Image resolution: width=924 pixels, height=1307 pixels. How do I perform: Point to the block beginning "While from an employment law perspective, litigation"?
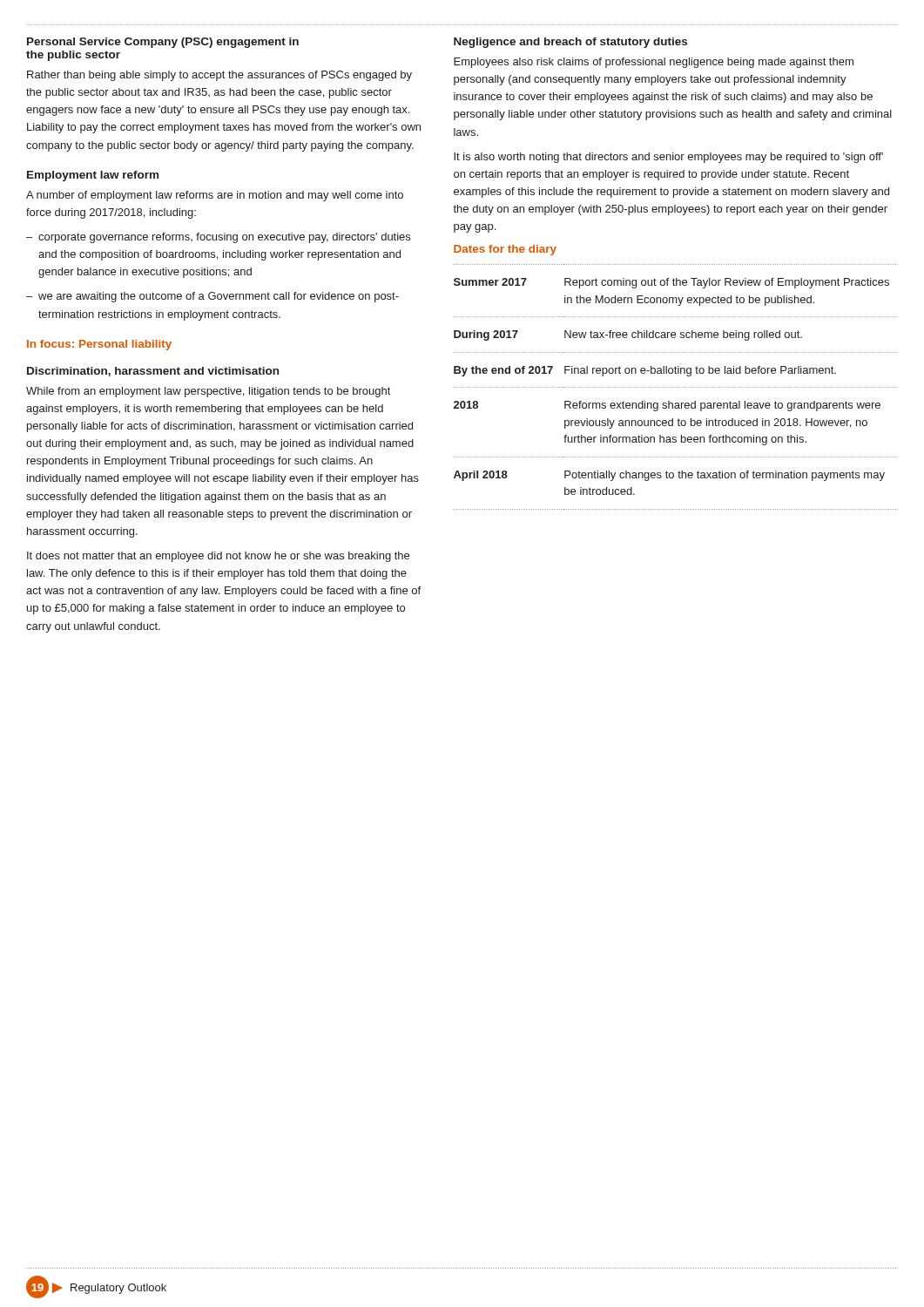click(222, 461)
